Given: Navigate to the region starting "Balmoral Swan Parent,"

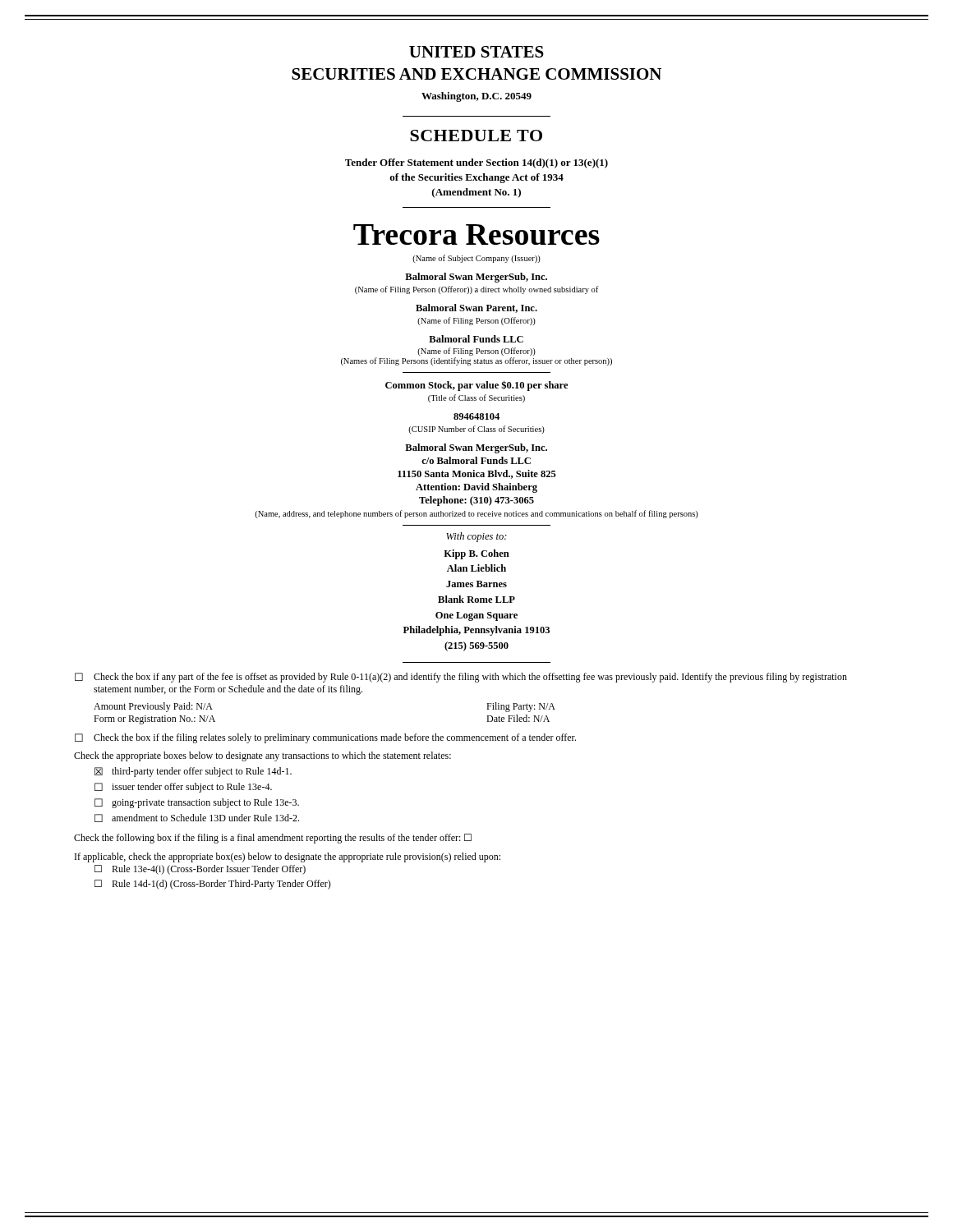Looking at the screenshot, I should [476, 313].
